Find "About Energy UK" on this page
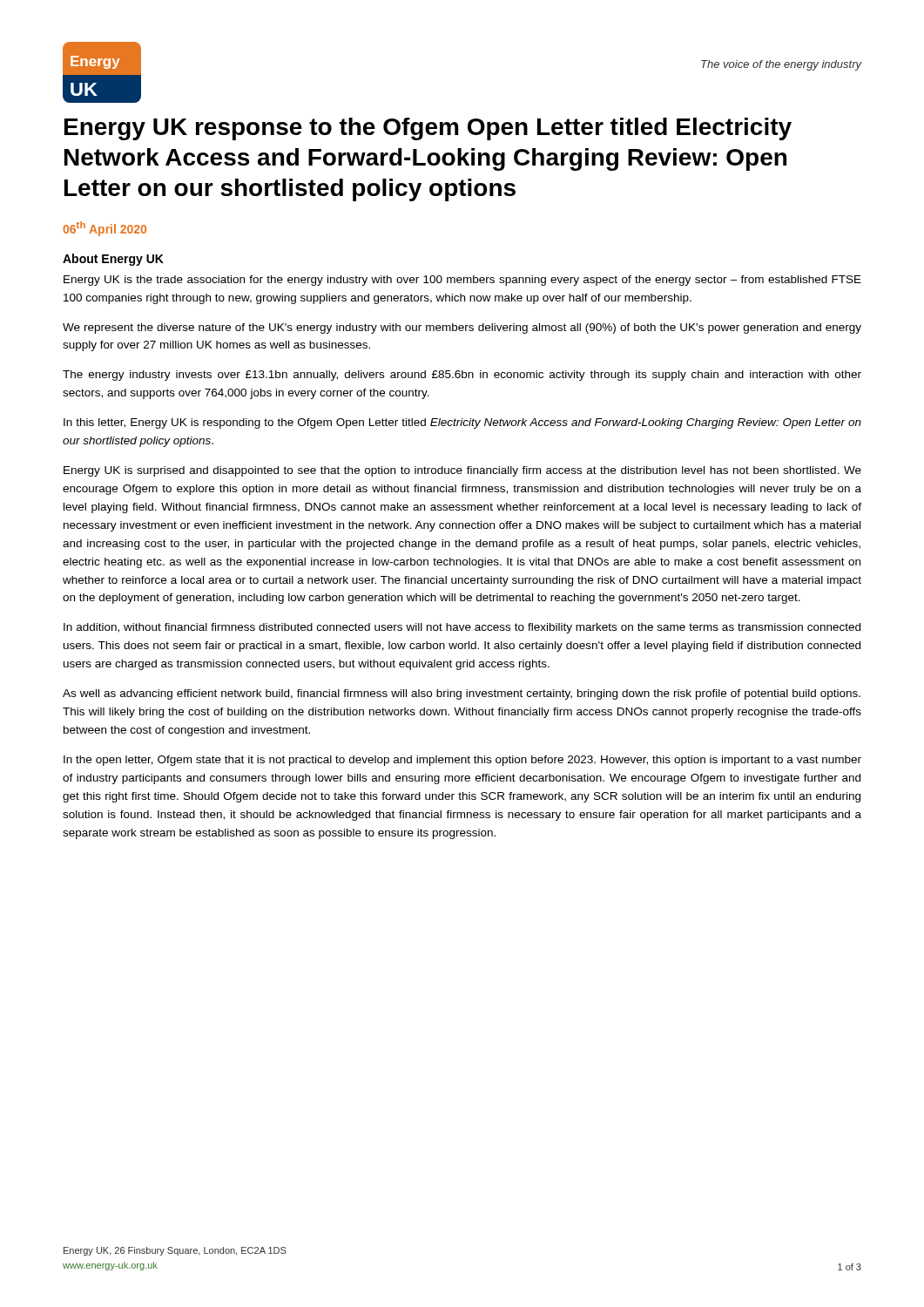The height and width of the screenshot is (1307, 924). [113, 258]
